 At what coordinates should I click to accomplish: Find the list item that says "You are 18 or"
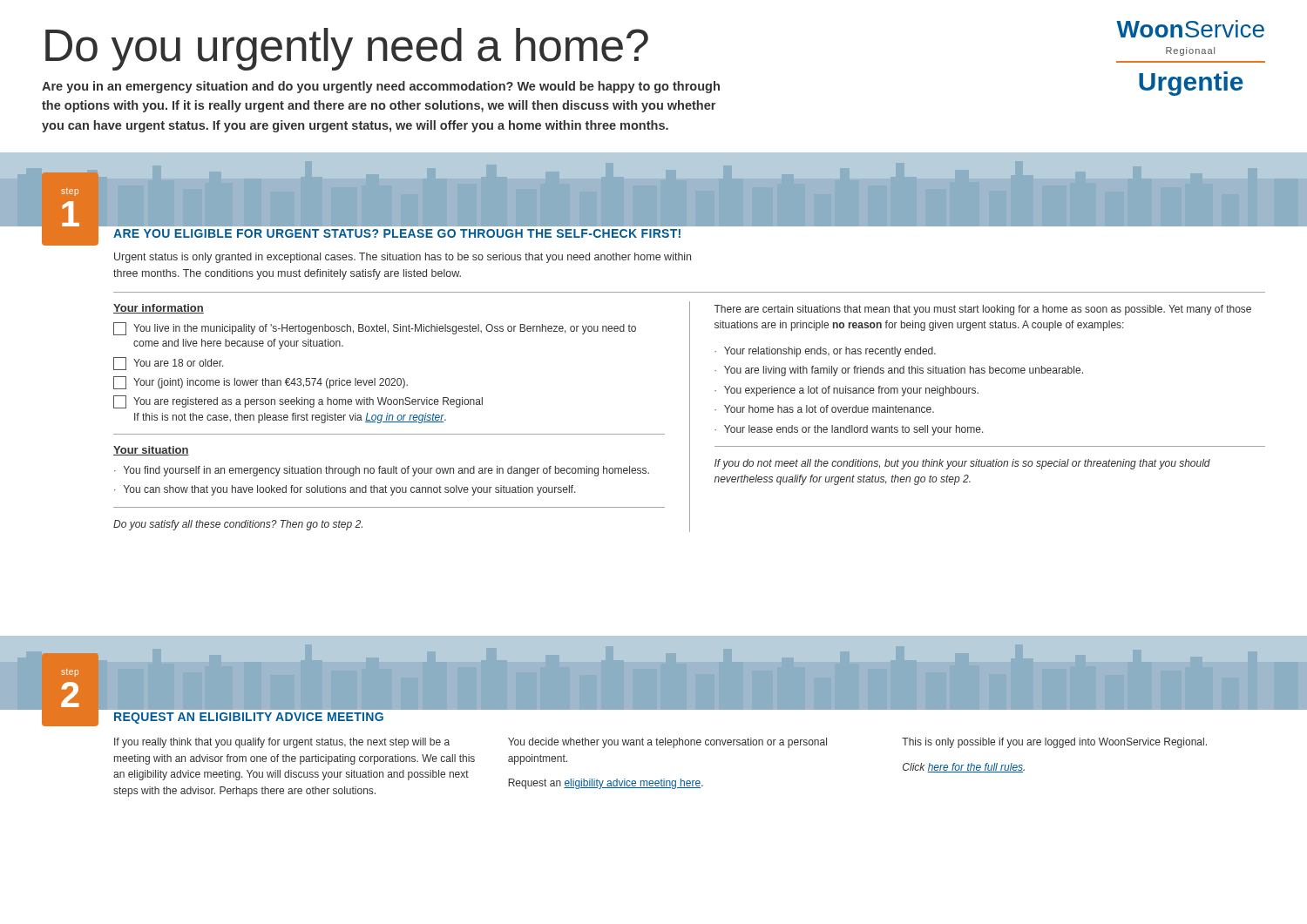click(169, 363)
